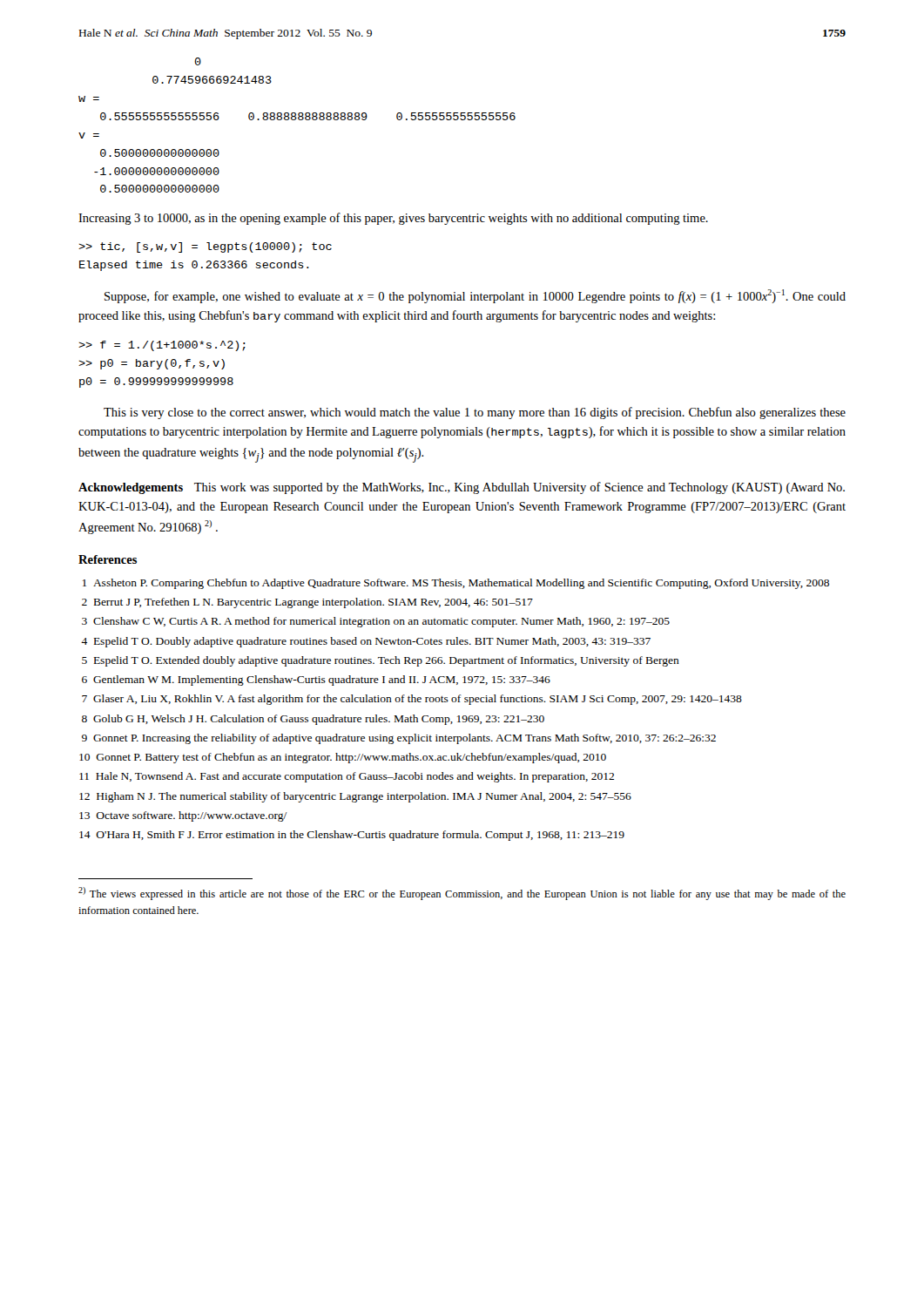
Task: Find the list item containing "7 Glaser A, Liu X,"
Action: pos(410,699)
